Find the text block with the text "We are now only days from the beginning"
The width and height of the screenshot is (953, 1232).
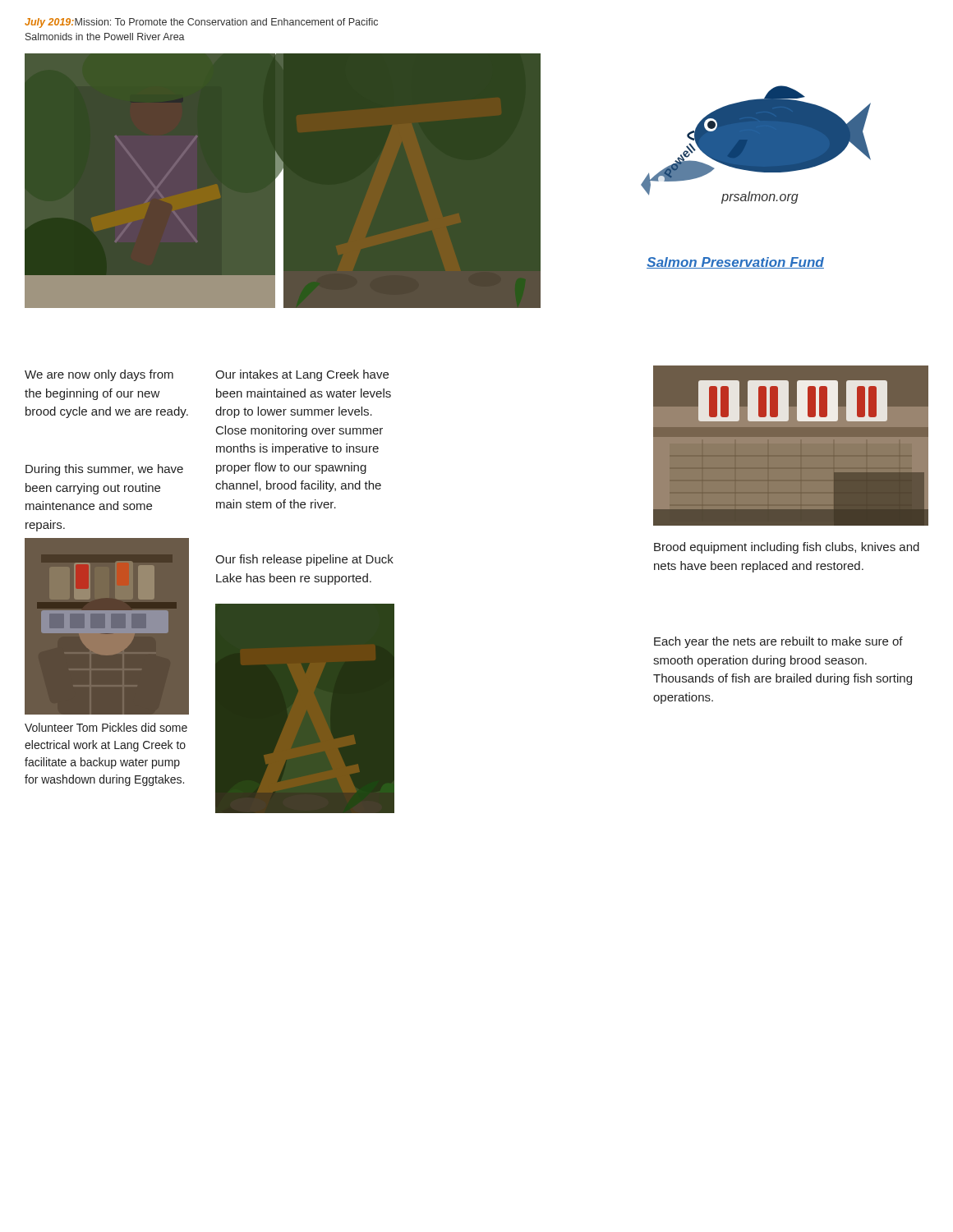click(x=107, y=393)
